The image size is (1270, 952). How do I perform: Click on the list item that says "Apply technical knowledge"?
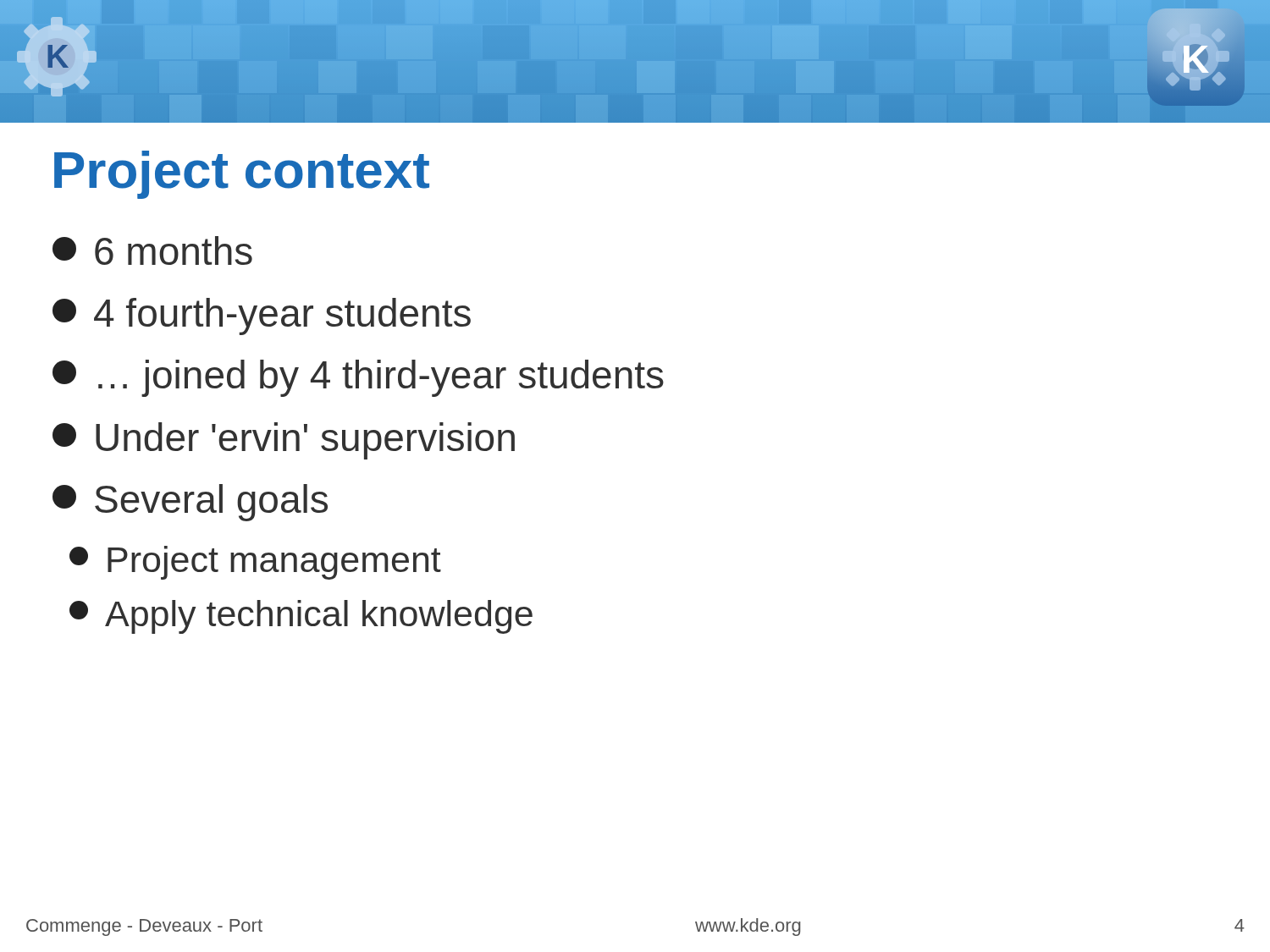301,614
